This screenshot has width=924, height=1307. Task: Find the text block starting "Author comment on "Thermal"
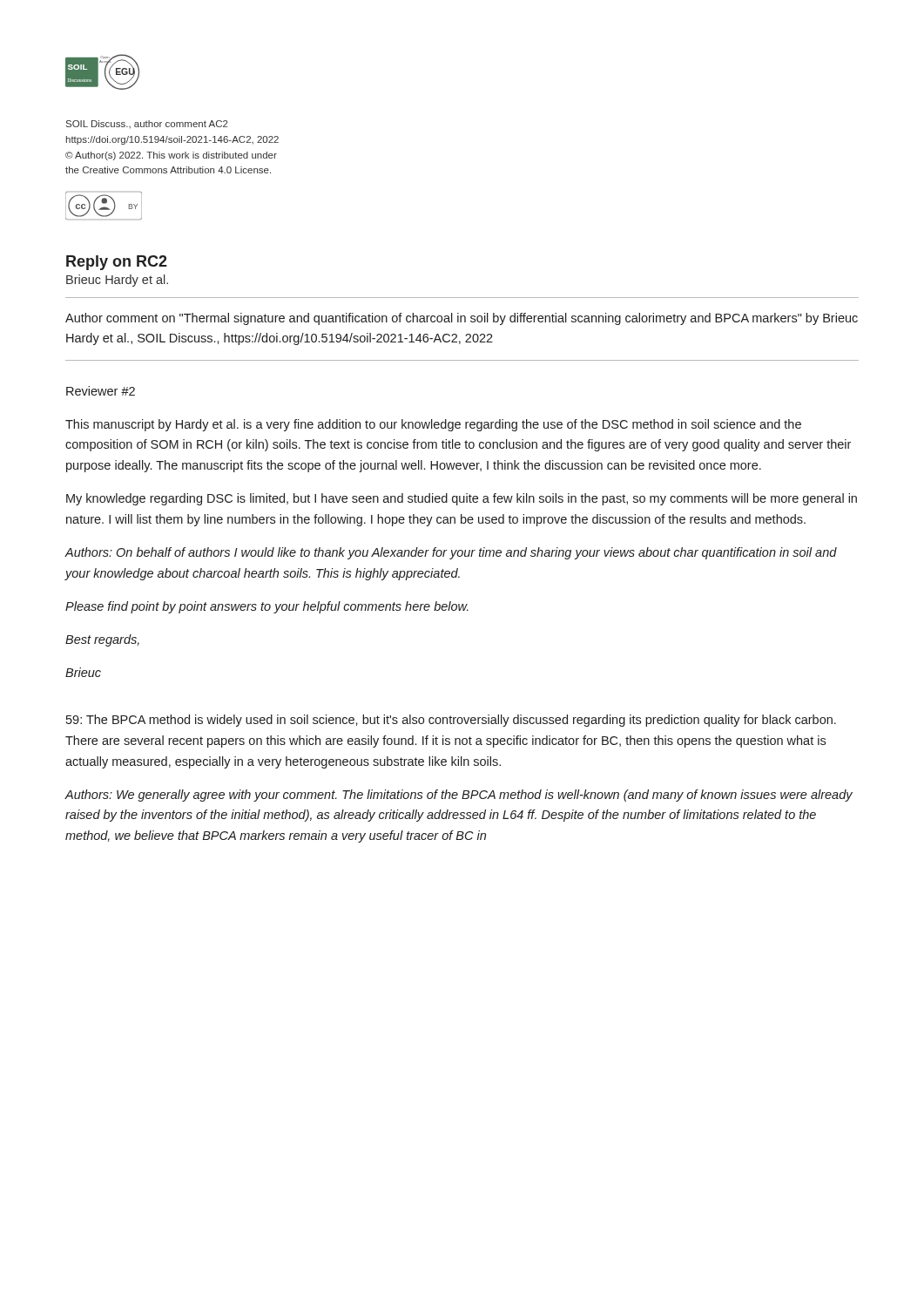click(x=462, y=328)
